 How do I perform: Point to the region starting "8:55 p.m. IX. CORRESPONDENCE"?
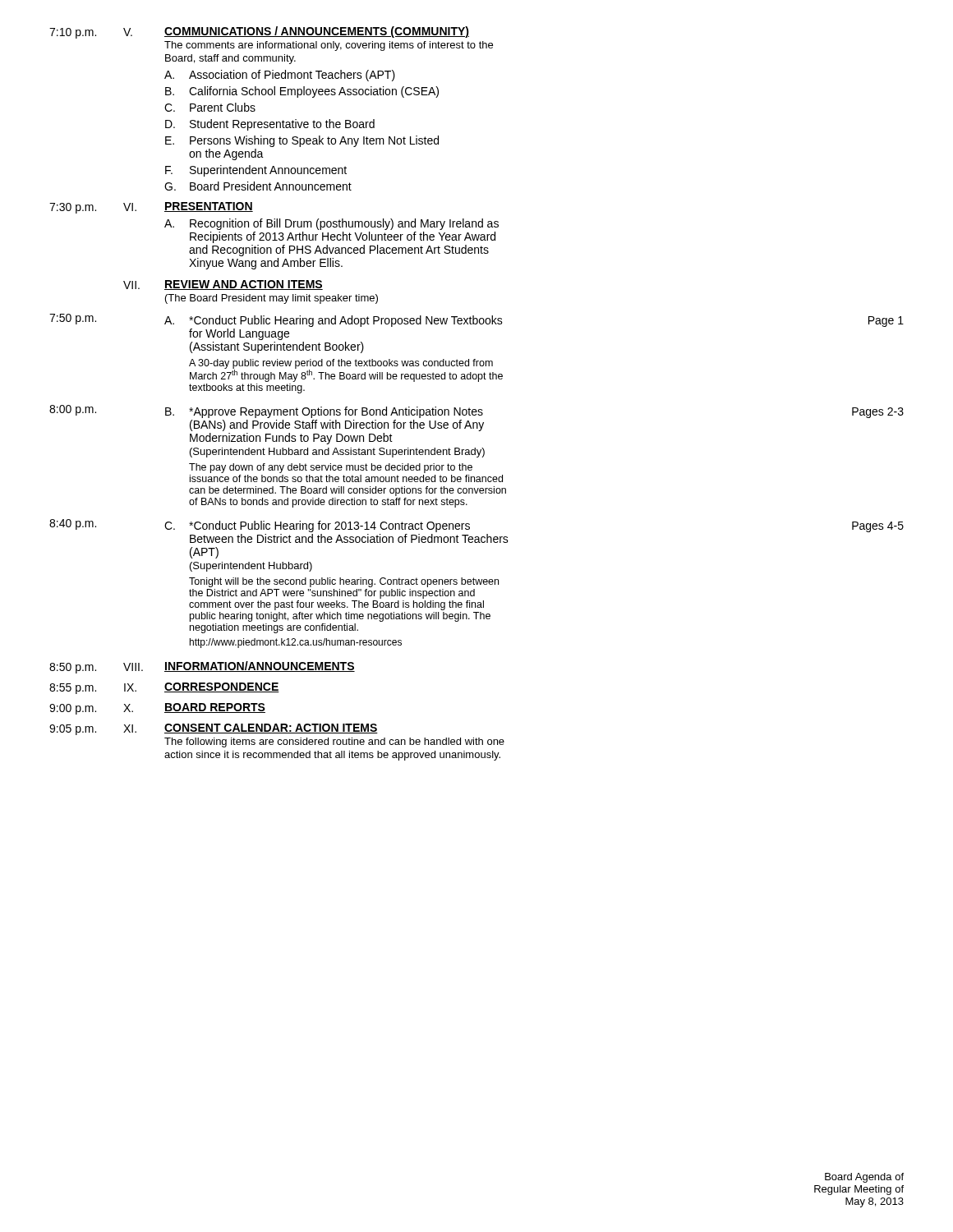coord(164,688)
